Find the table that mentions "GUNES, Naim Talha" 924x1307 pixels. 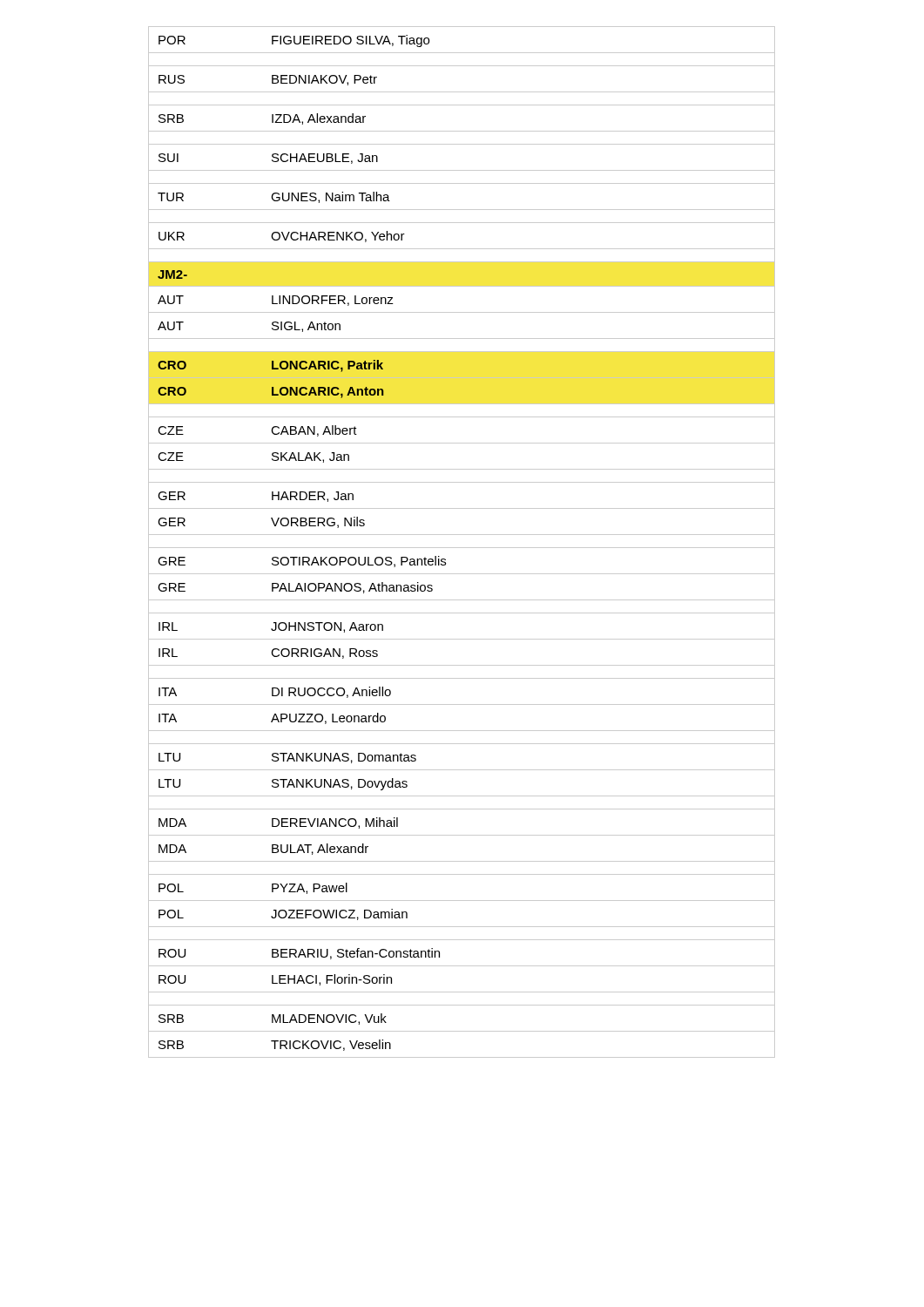[462, 542]
